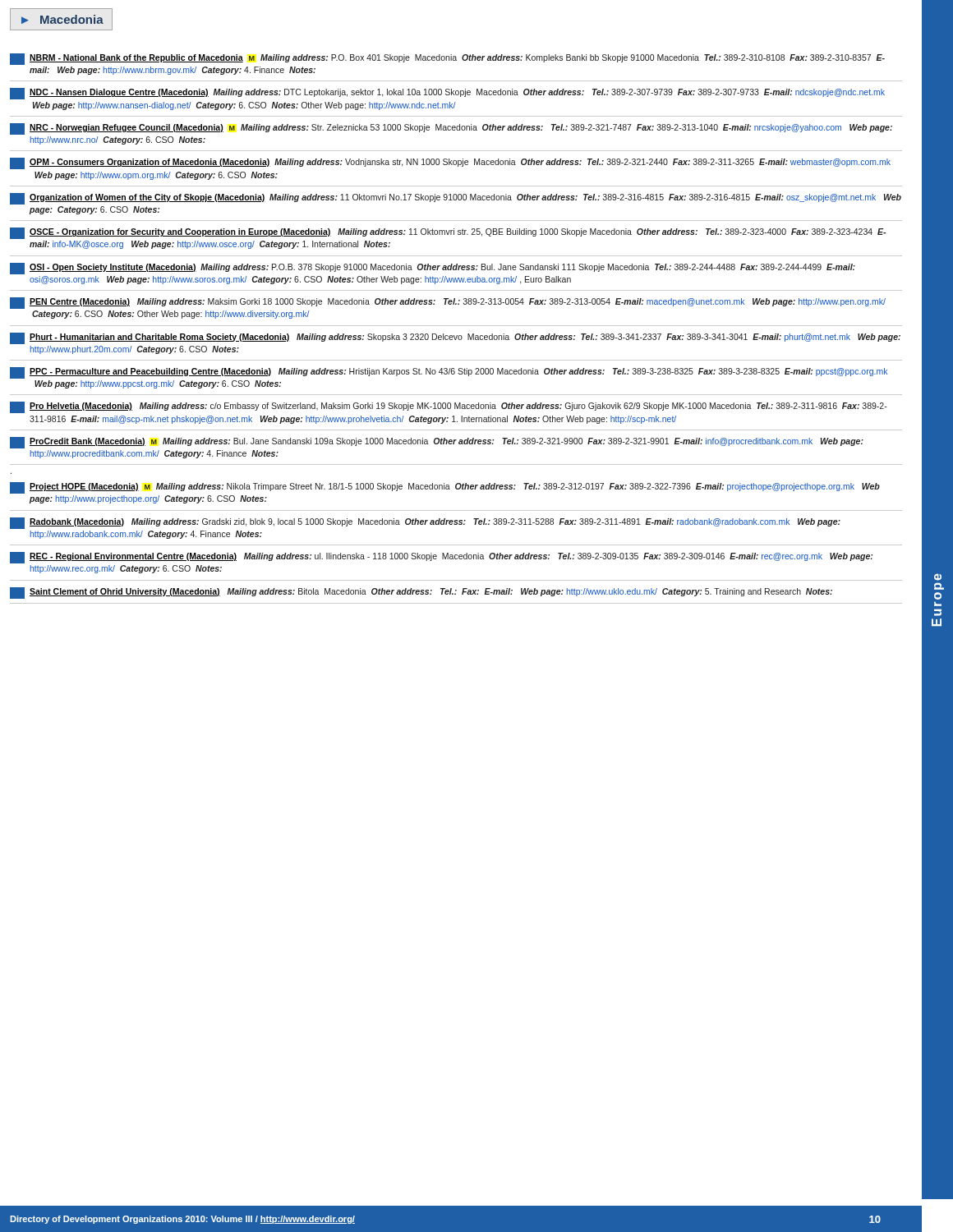The height and width of the screenshot is (1232, 953).
Task: Navigate to the passage starting "NBRM - National"
Action: click(x=456, y=64)
